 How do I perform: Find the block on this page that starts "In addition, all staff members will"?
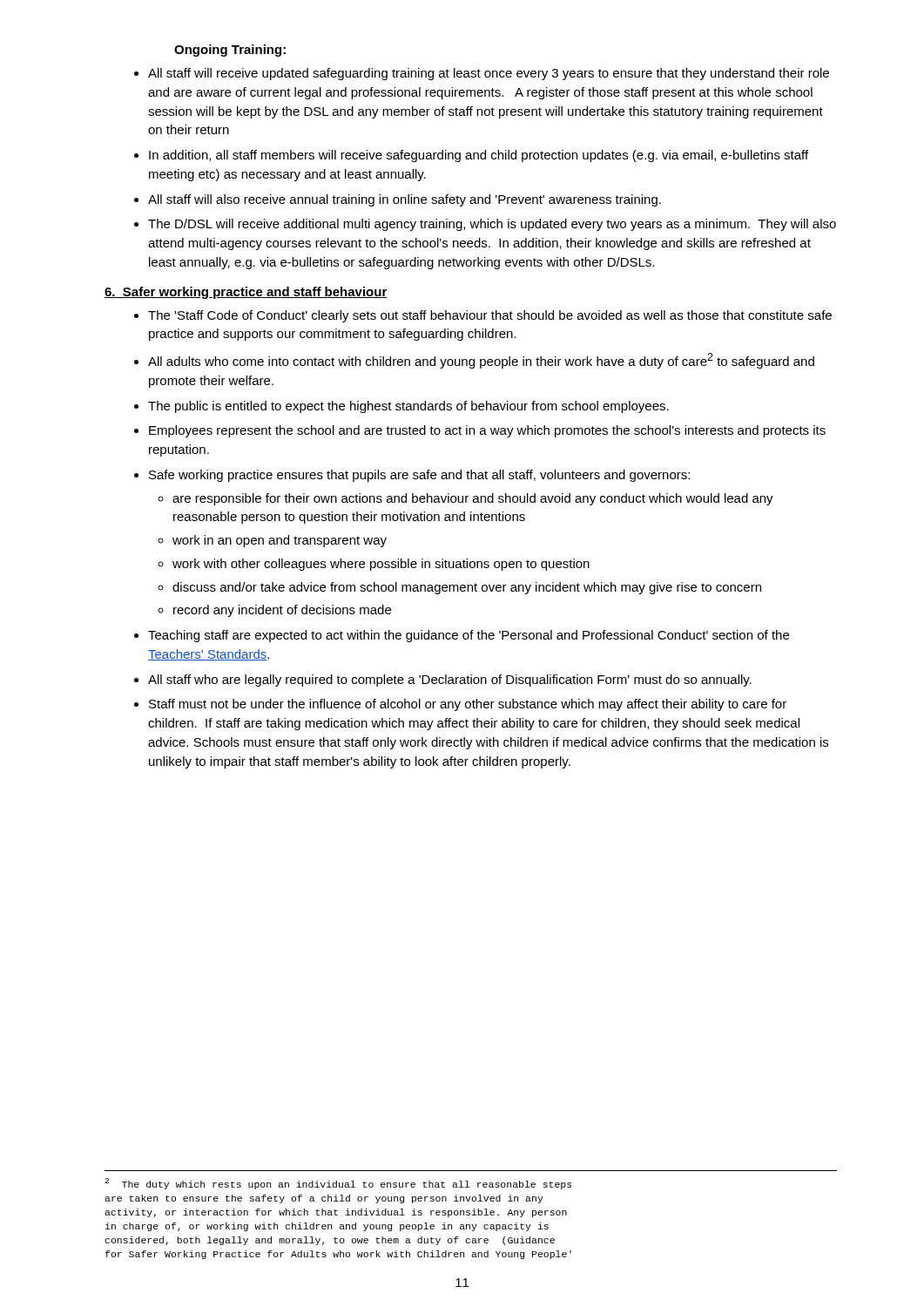478,164
